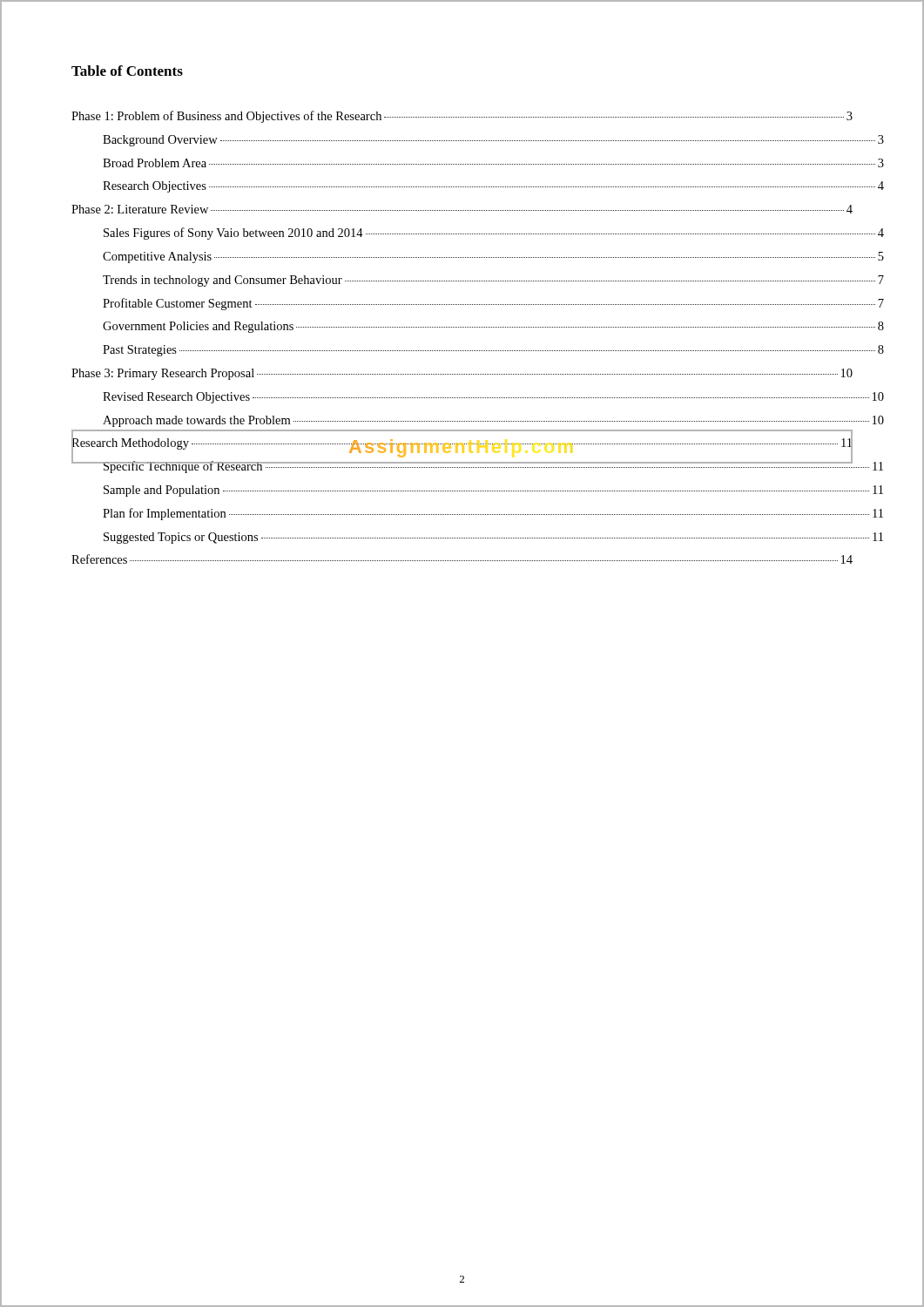Locate the text "References 14"

click(462, 560)
